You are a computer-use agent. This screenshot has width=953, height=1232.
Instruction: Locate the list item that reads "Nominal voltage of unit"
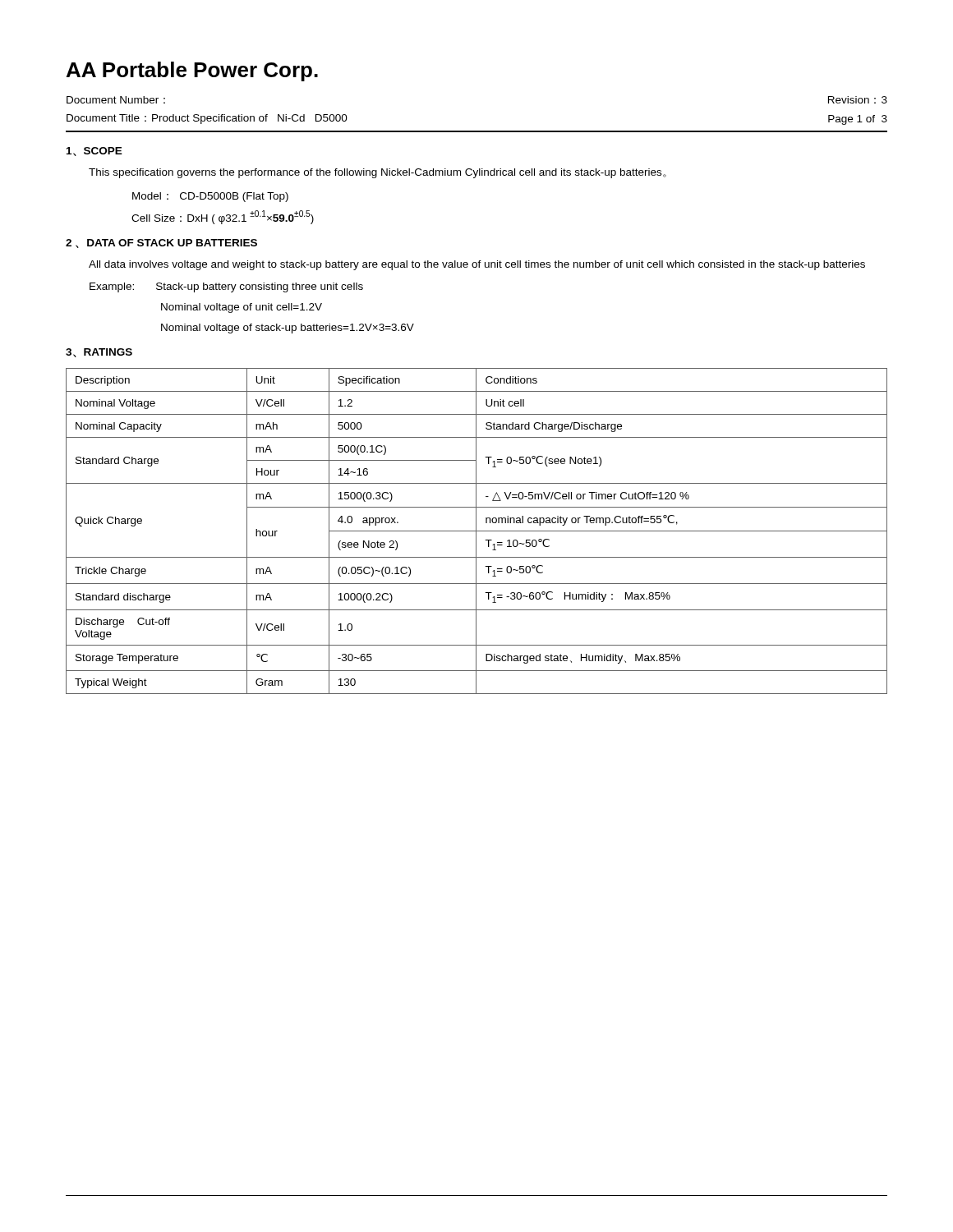coord(241,306)
